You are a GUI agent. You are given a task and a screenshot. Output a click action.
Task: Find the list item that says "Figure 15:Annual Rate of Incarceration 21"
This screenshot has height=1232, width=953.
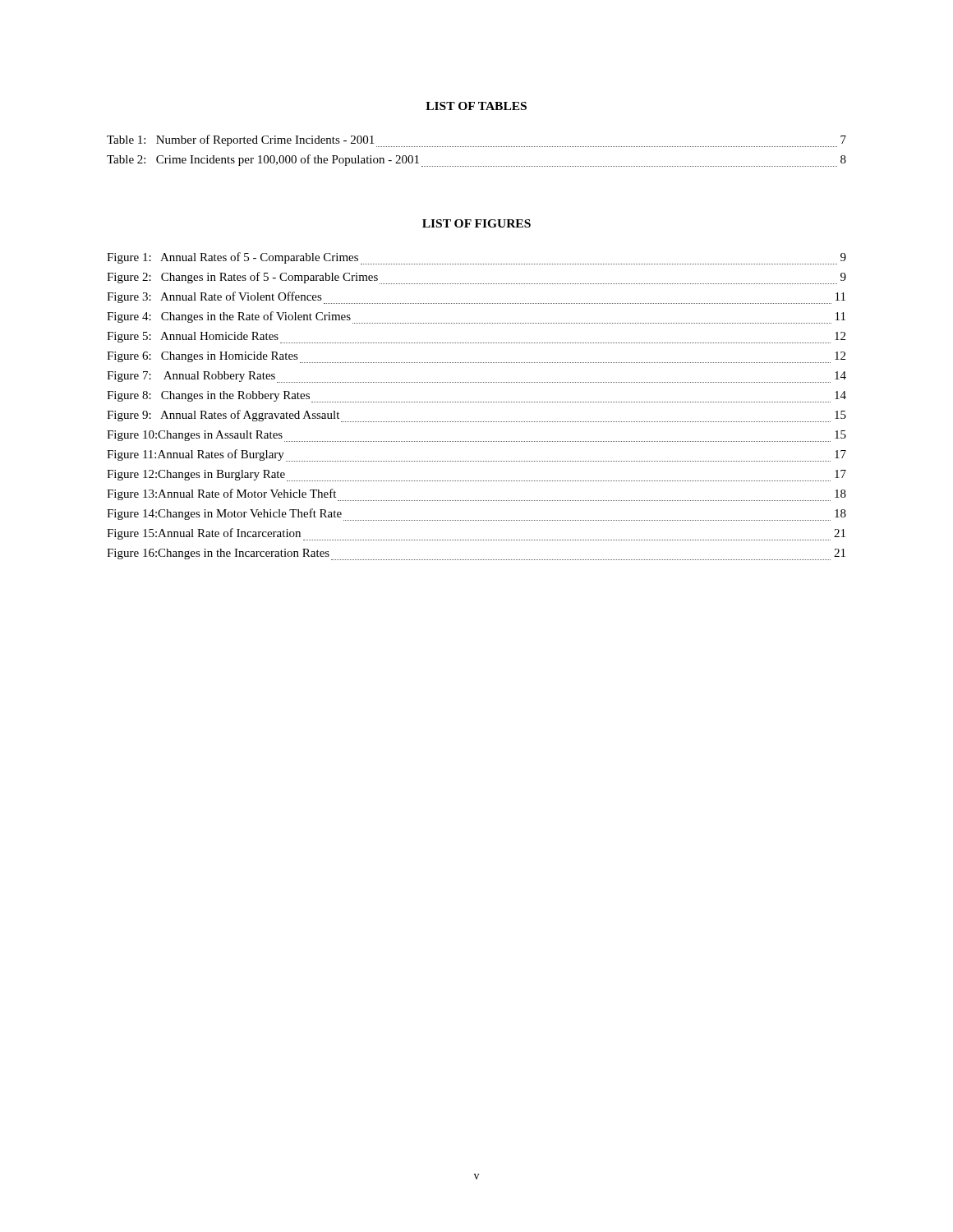pos(476,533)
